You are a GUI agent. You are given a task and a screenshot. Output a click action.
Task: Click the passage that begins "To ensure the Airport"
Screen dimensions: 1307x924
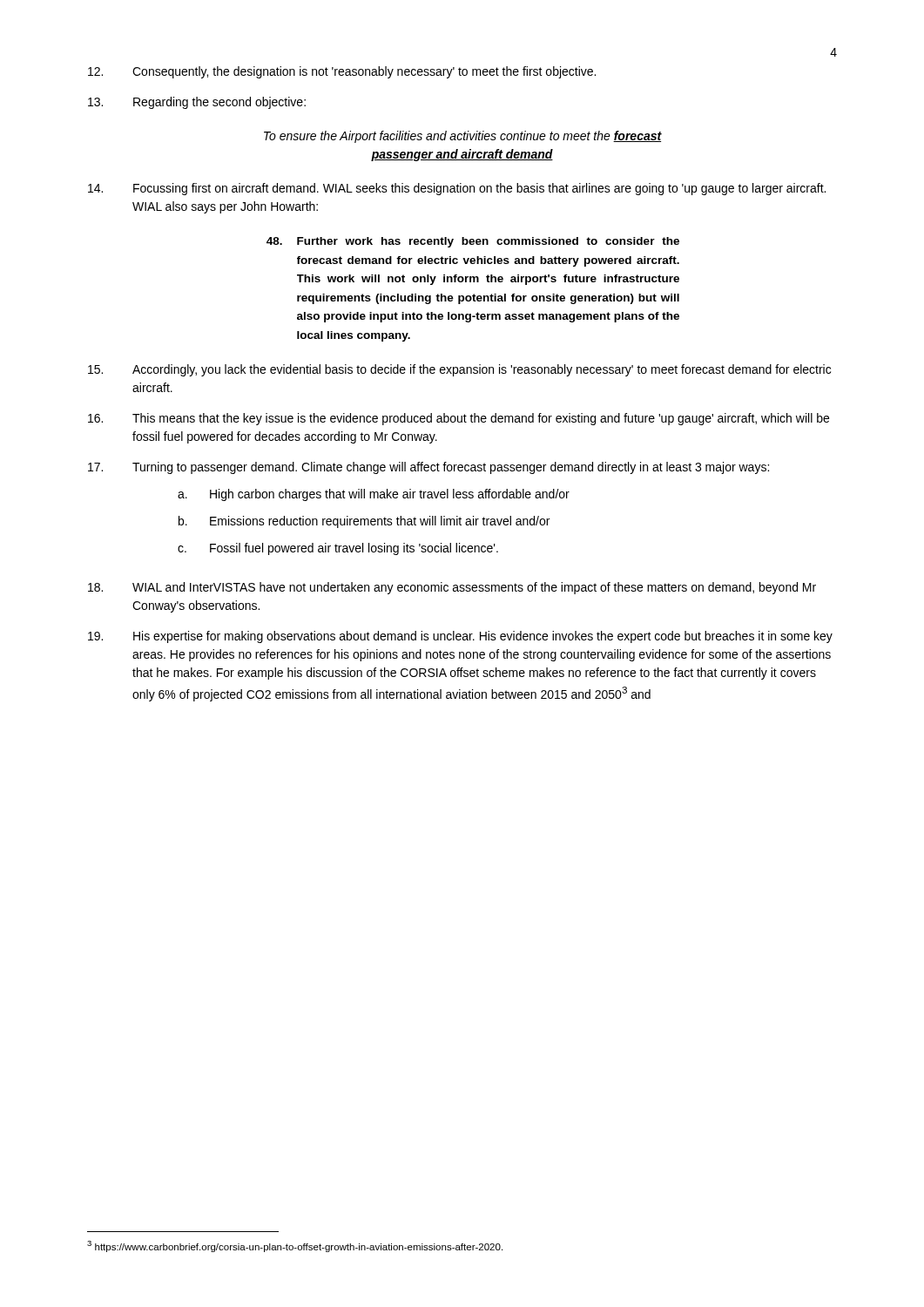point(462,145)
